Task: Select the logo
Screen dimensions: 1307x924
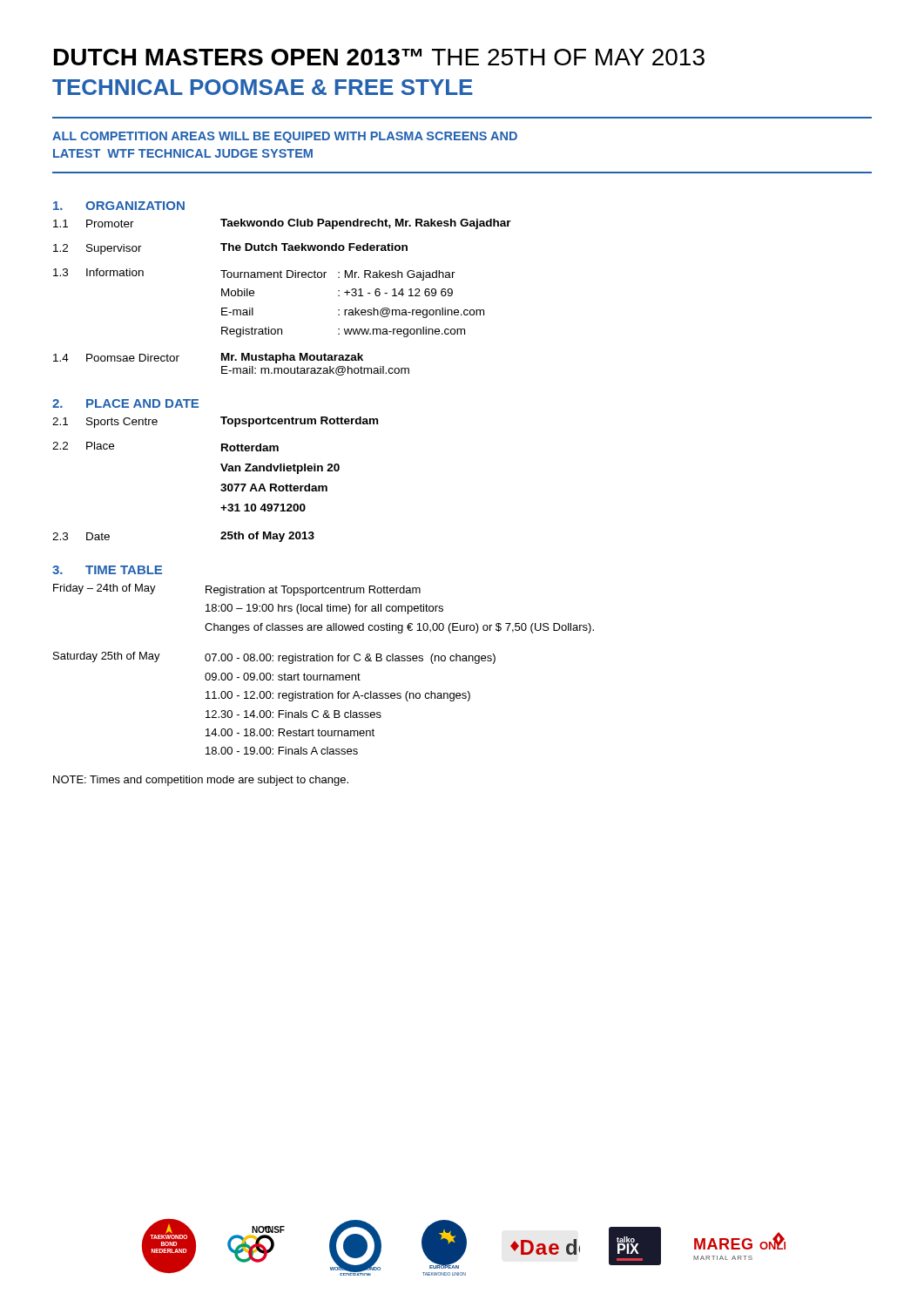Action: (x=462, y=1246)
